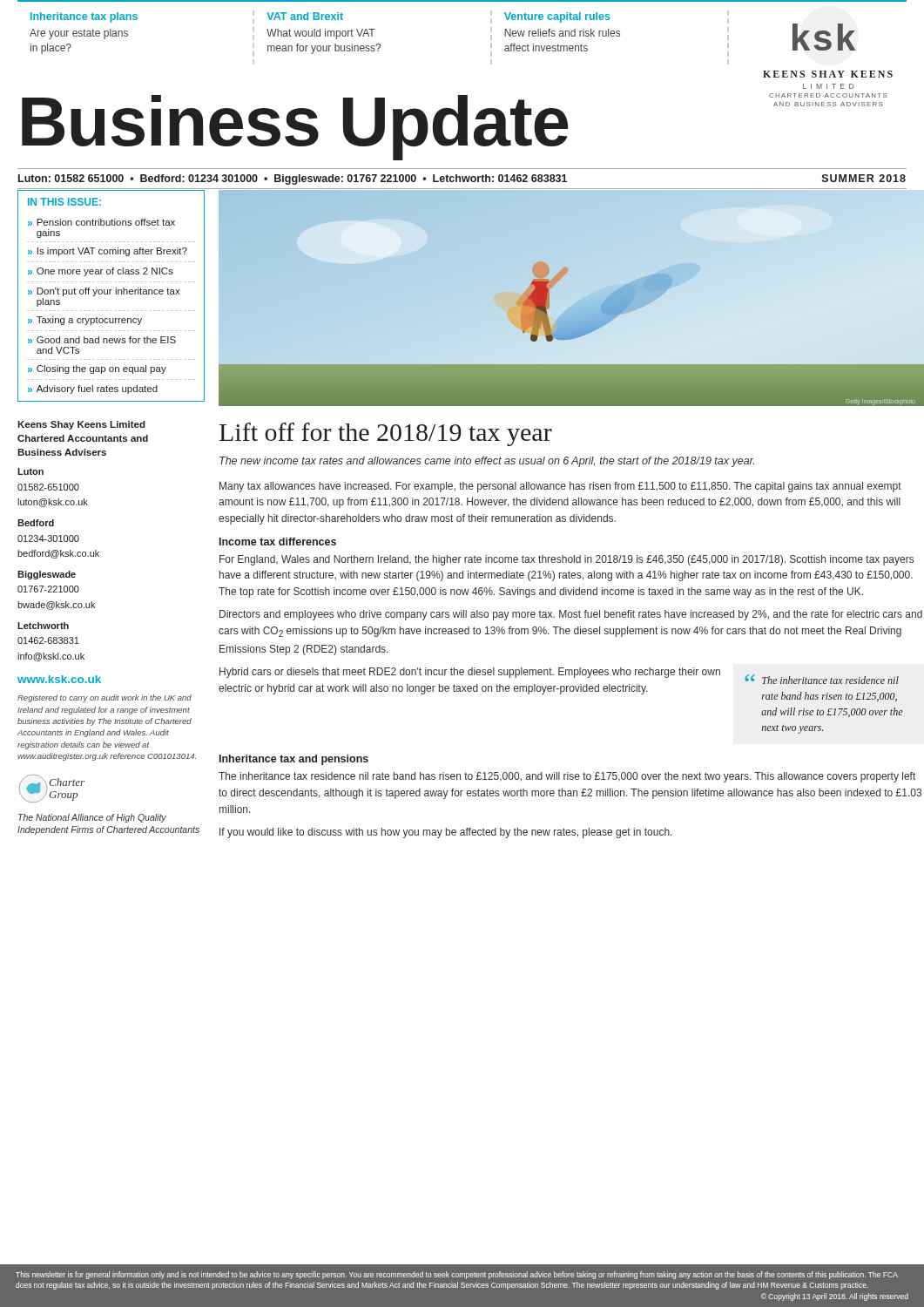
Task: Find the photo
Action: 571,298
